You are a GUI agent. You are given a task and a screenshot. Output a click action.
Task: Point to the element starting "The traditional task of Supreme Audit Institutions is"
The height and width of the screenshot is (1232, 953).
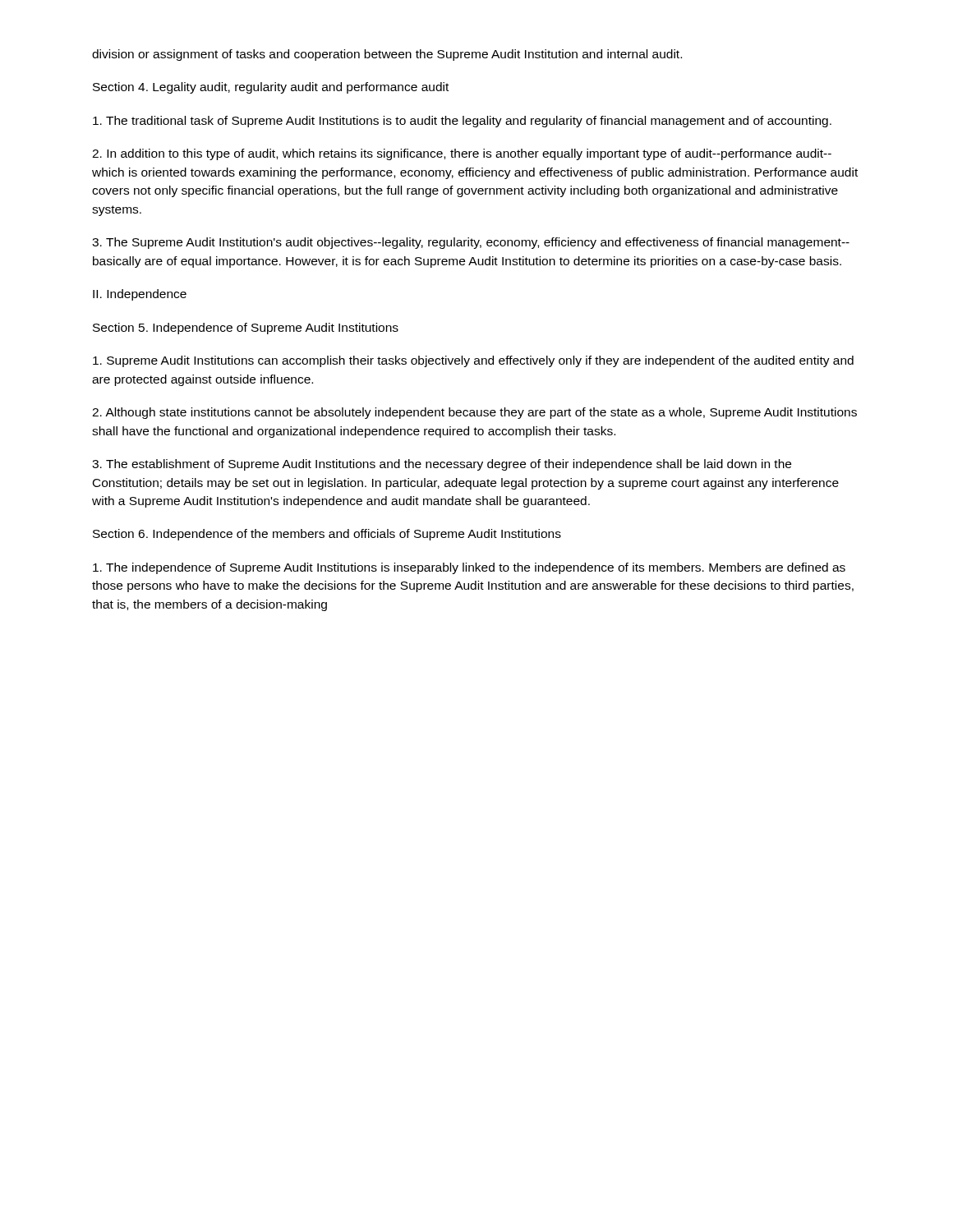(x=462, y=120)
